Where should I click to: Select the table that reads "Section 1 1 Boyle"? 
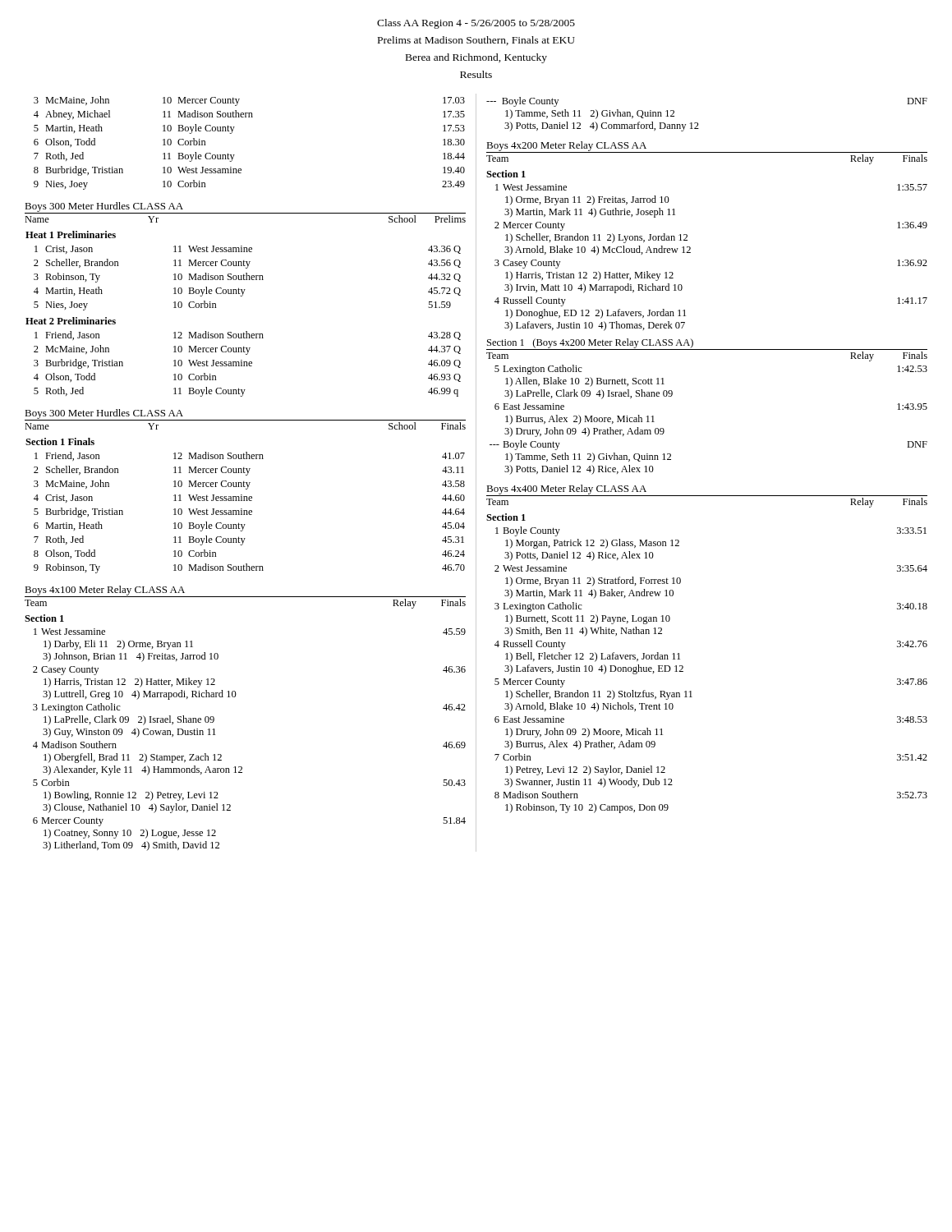(707, 661)
